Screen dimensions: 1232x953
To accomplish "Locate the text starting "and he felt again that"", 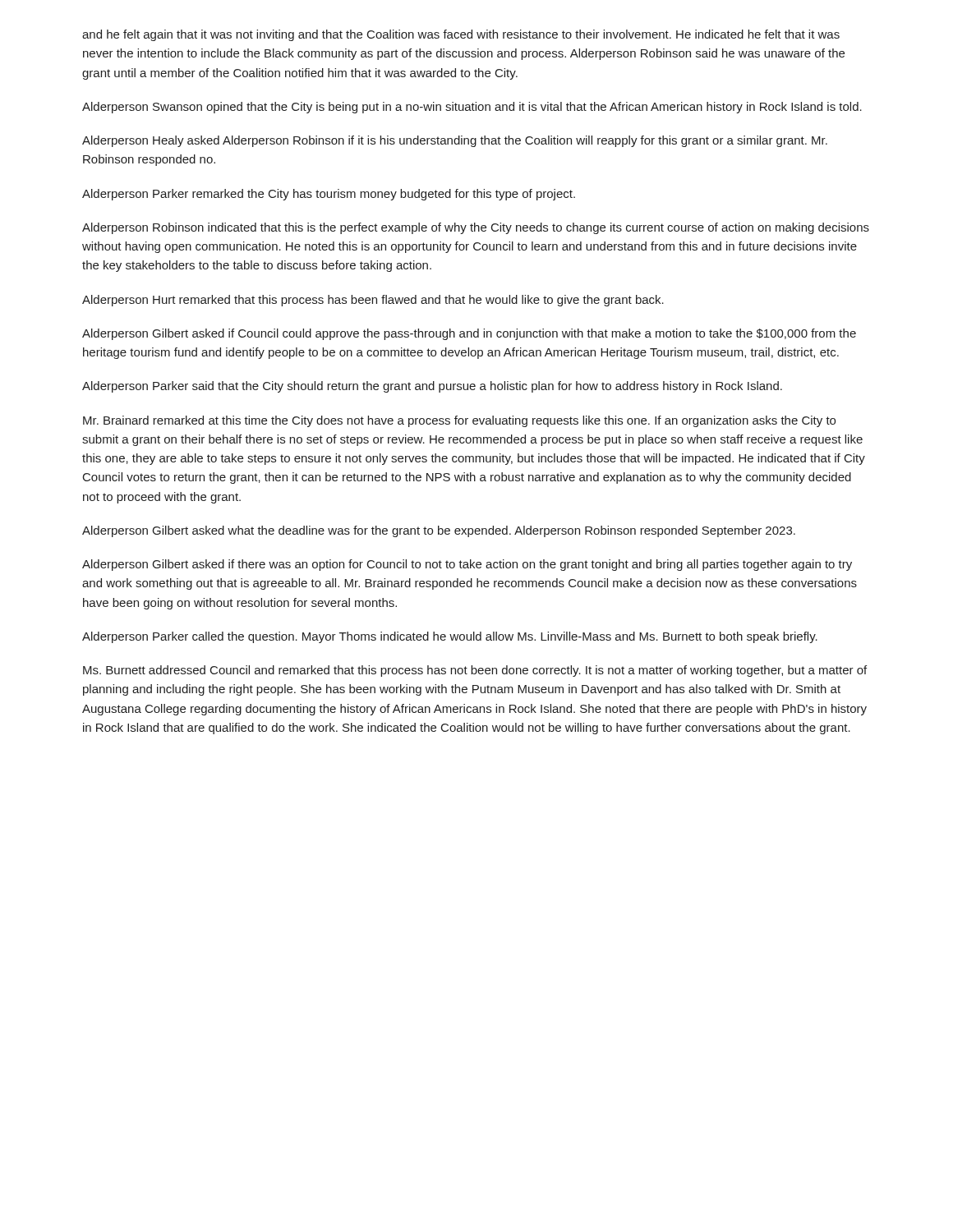I will [x=464, y=53].
